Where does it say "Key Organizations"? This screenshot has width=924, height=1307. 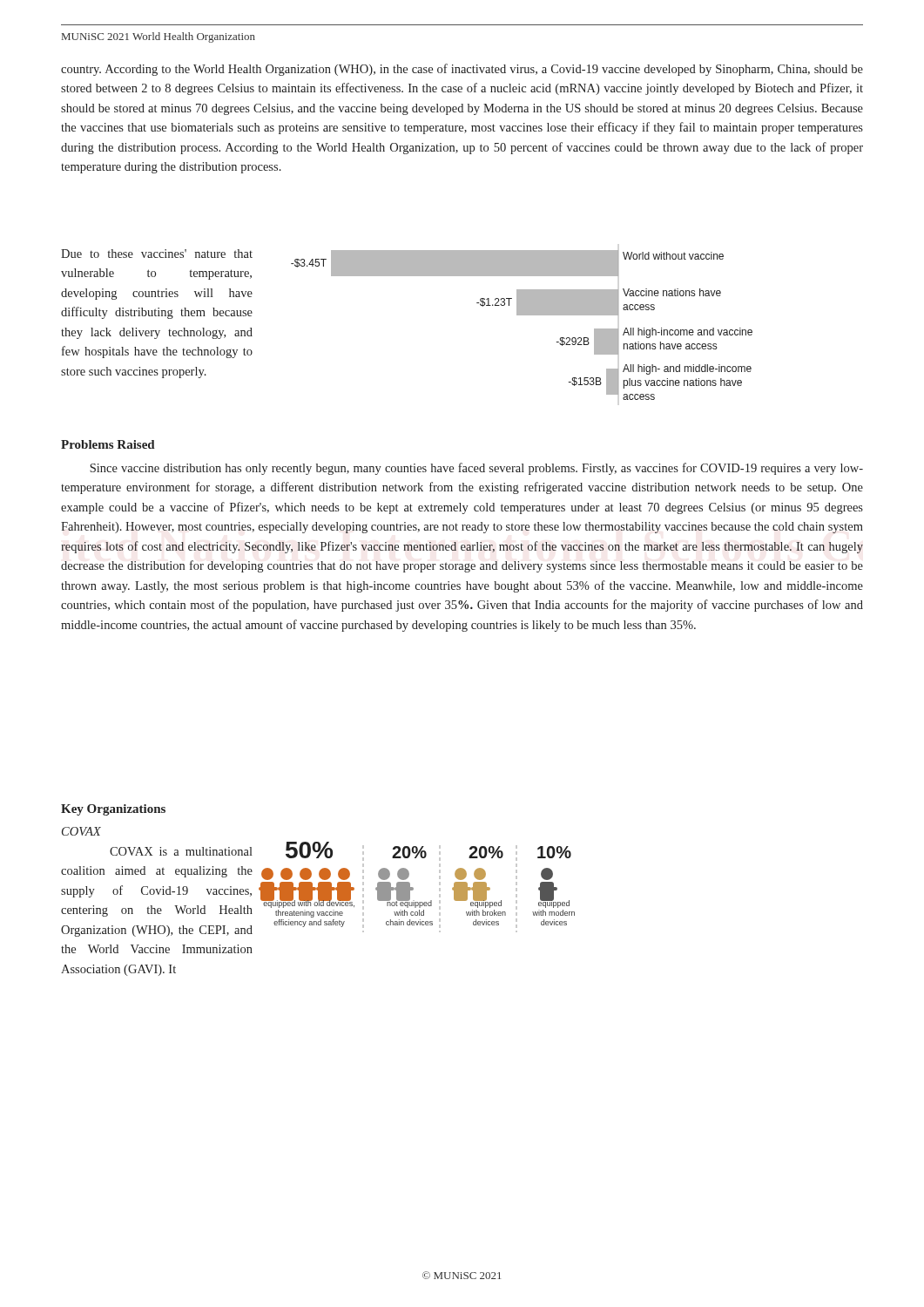point(113,809)
